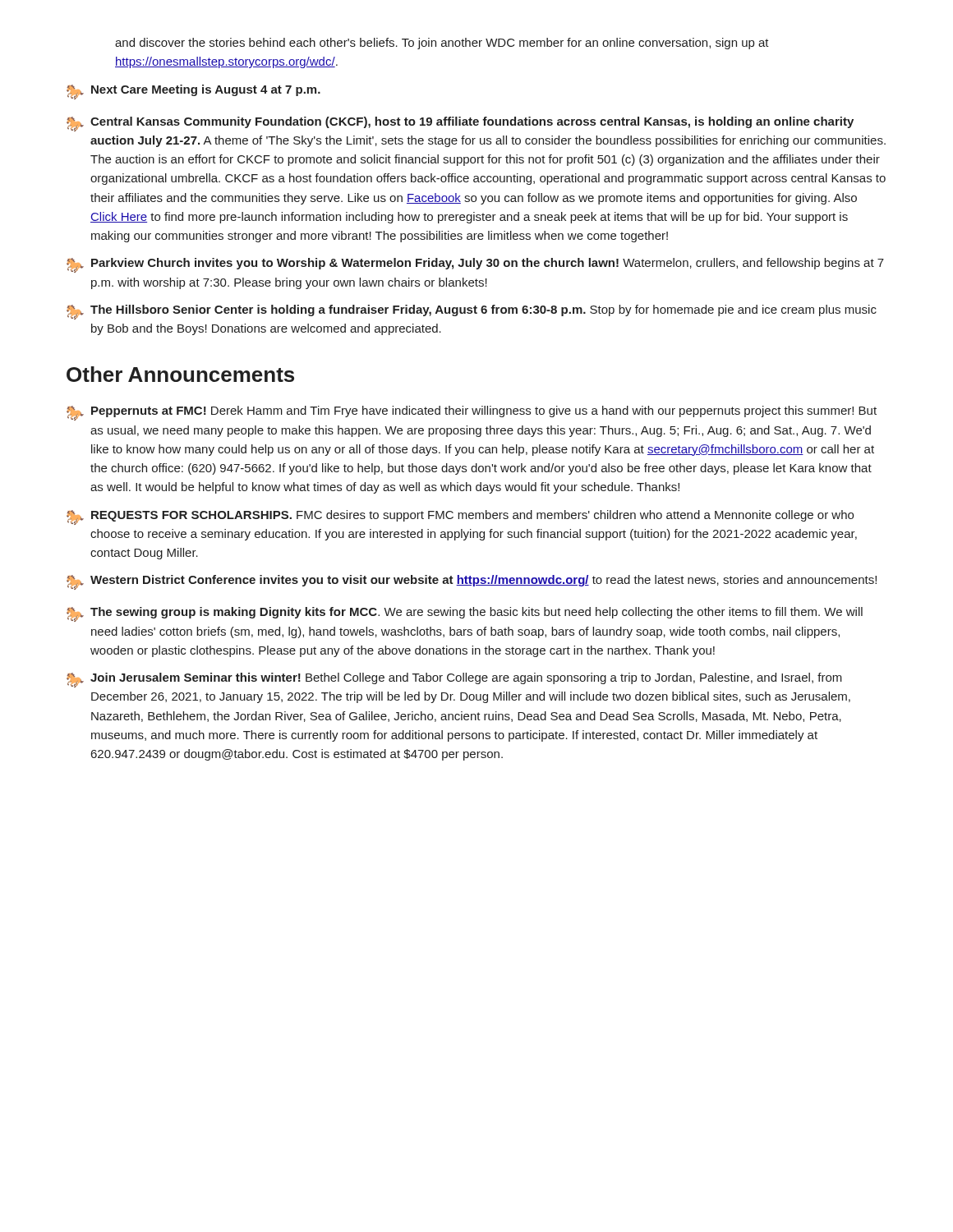Screen dimensions: 1232x953
Task: Navigate to the element starting "🐎 Central Kansas Community Foundation"
Action: 476,178
